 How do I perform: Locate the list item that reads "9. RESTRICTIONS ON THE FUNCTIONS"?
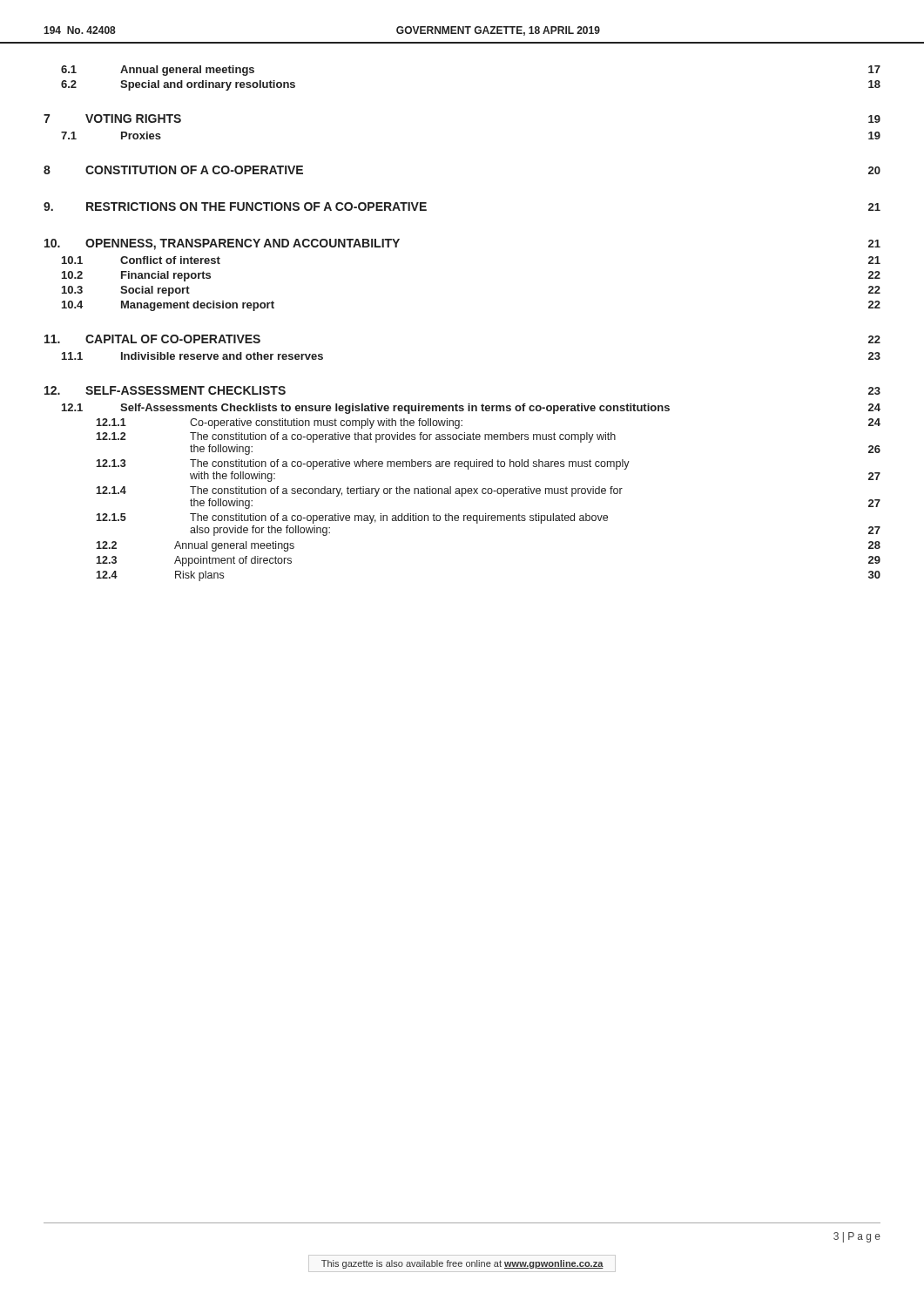pyautogui.click(x=262, y=204)
